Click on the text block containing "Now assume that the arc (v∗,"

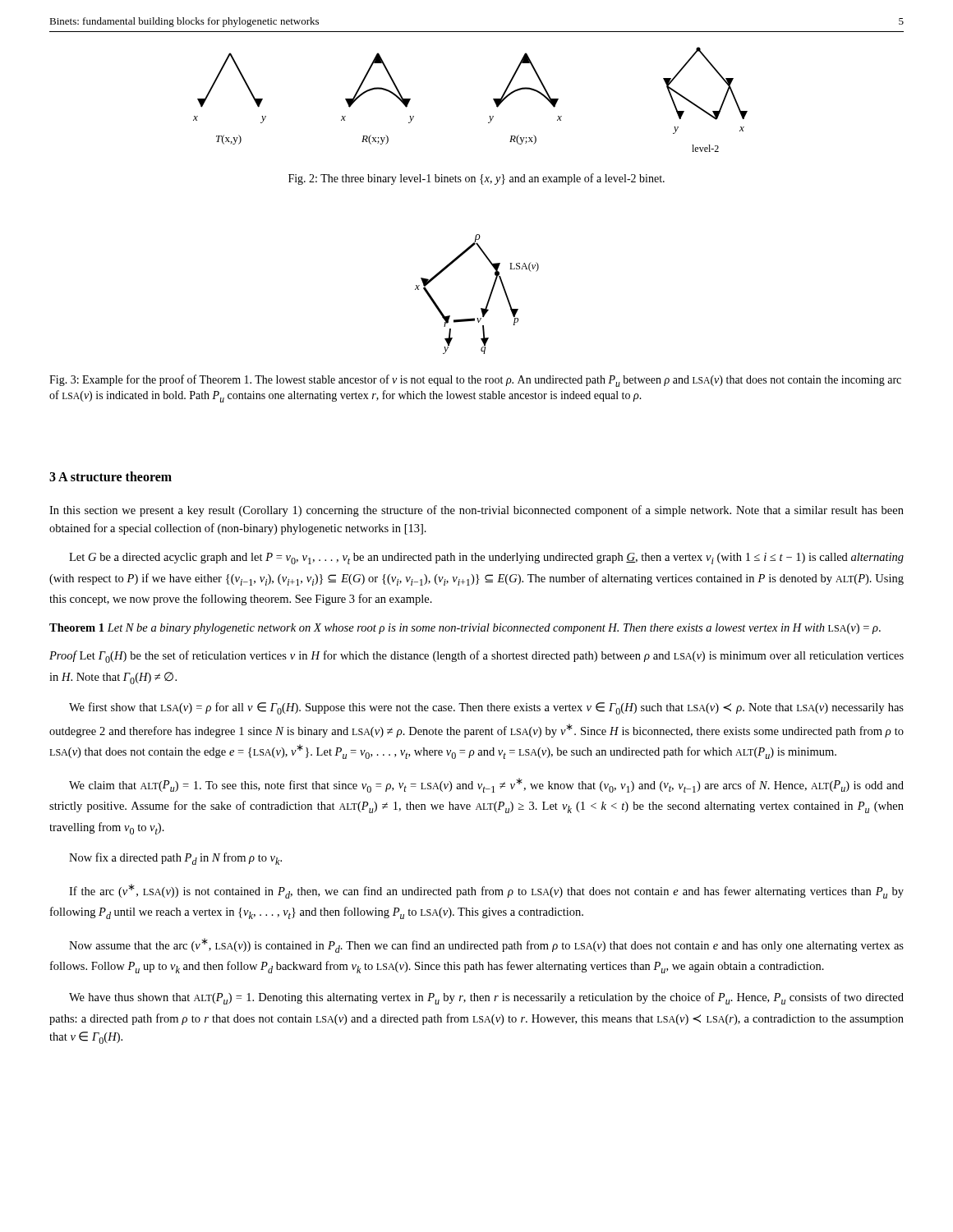(476, 956)
